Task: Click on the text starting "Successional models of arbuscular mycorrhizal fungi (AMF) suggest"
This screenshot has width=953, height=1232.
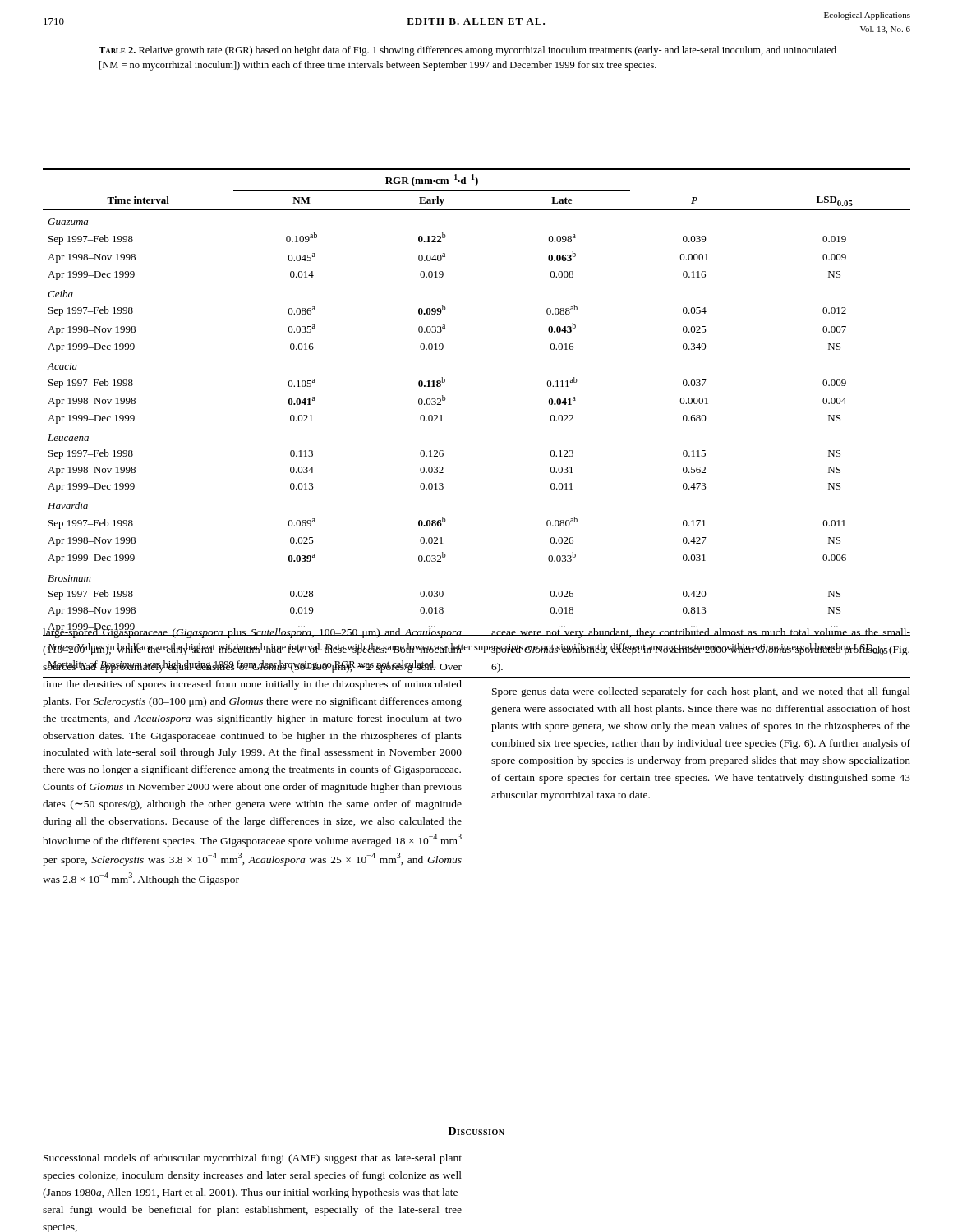Action: click(252, 1191)
